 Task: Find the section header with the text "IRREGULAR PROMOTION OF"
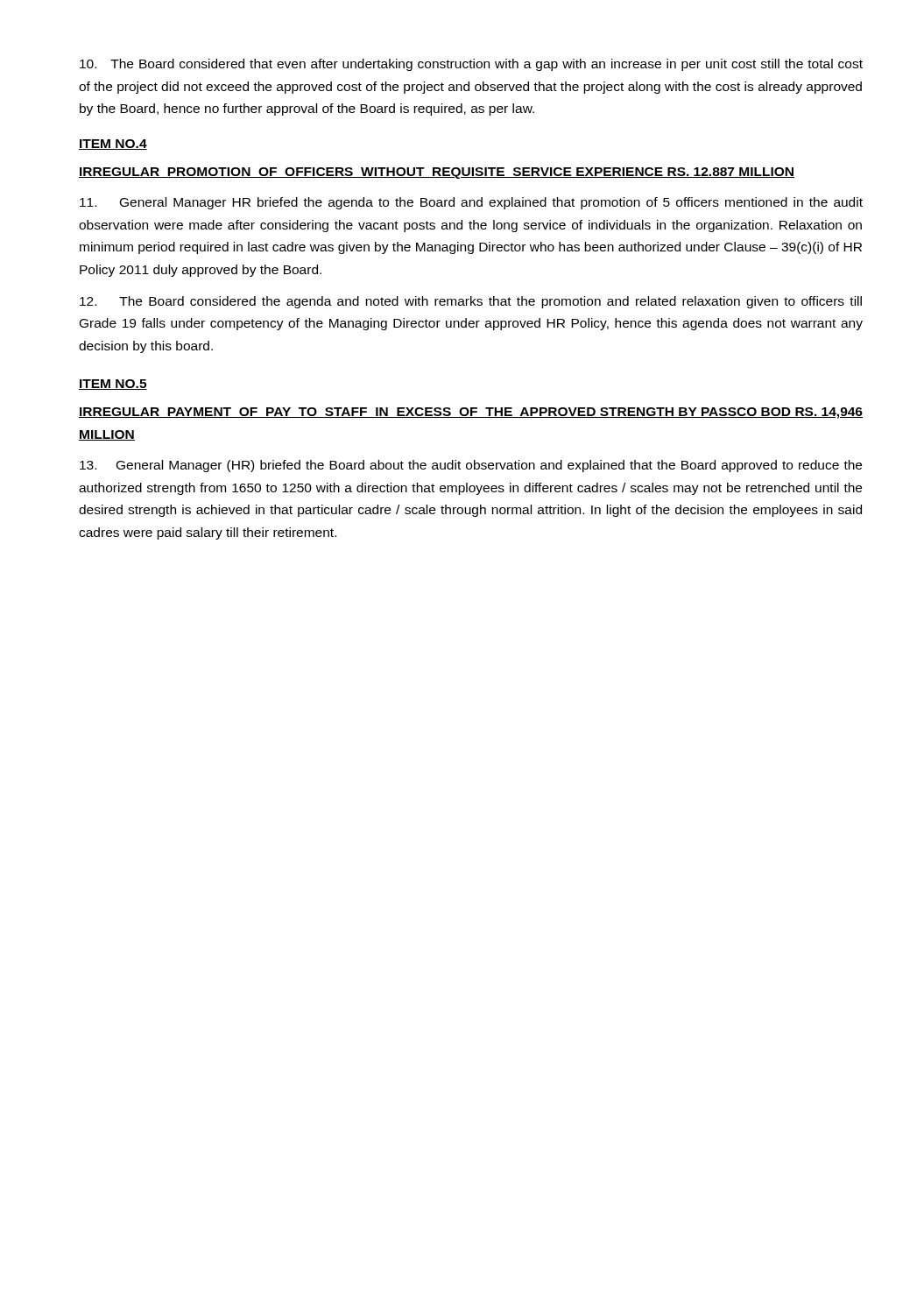pos(471,171)
